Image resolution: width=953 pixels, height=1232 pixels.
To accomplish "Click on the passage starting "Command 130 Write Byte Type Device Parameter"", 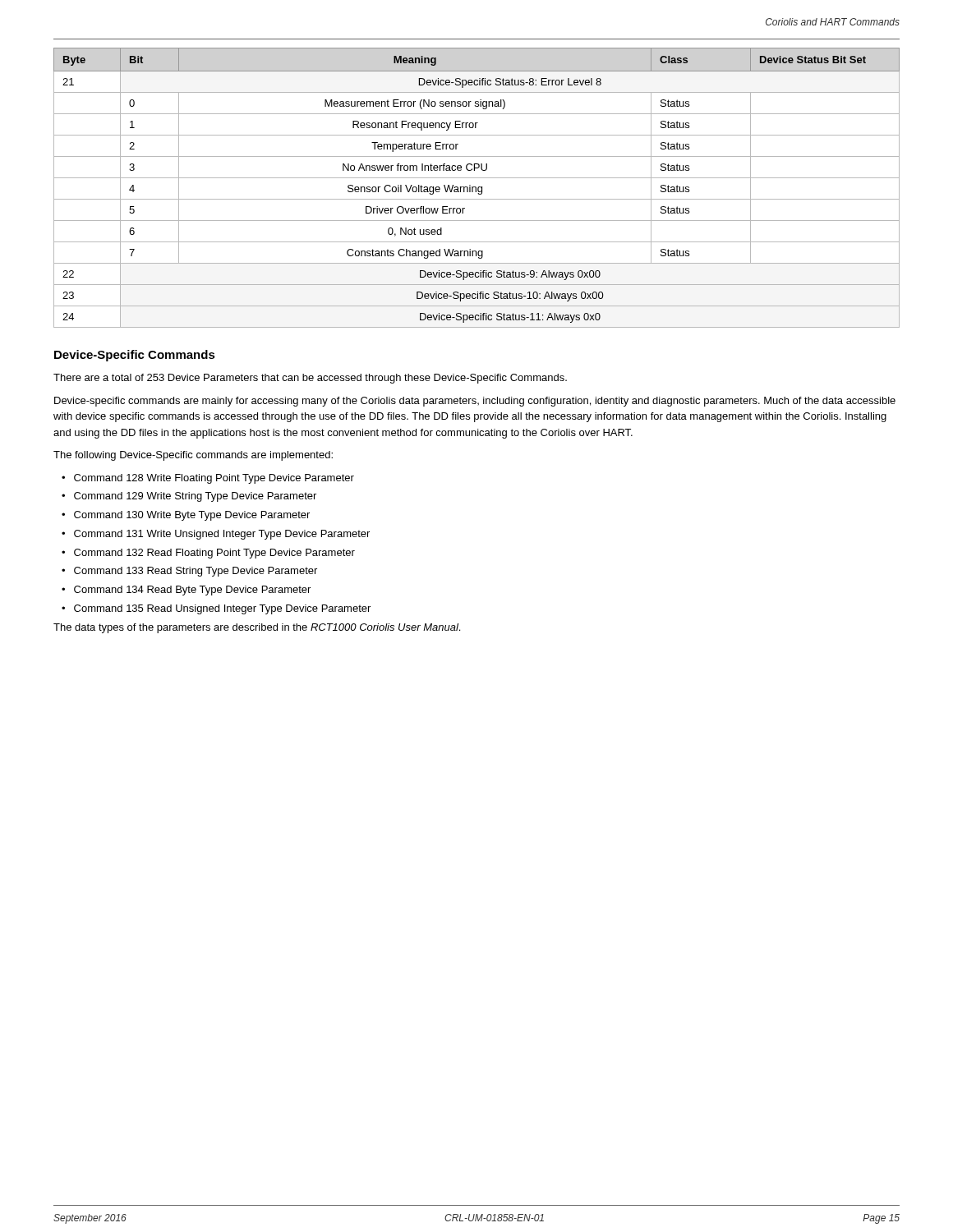I will 192,515.
